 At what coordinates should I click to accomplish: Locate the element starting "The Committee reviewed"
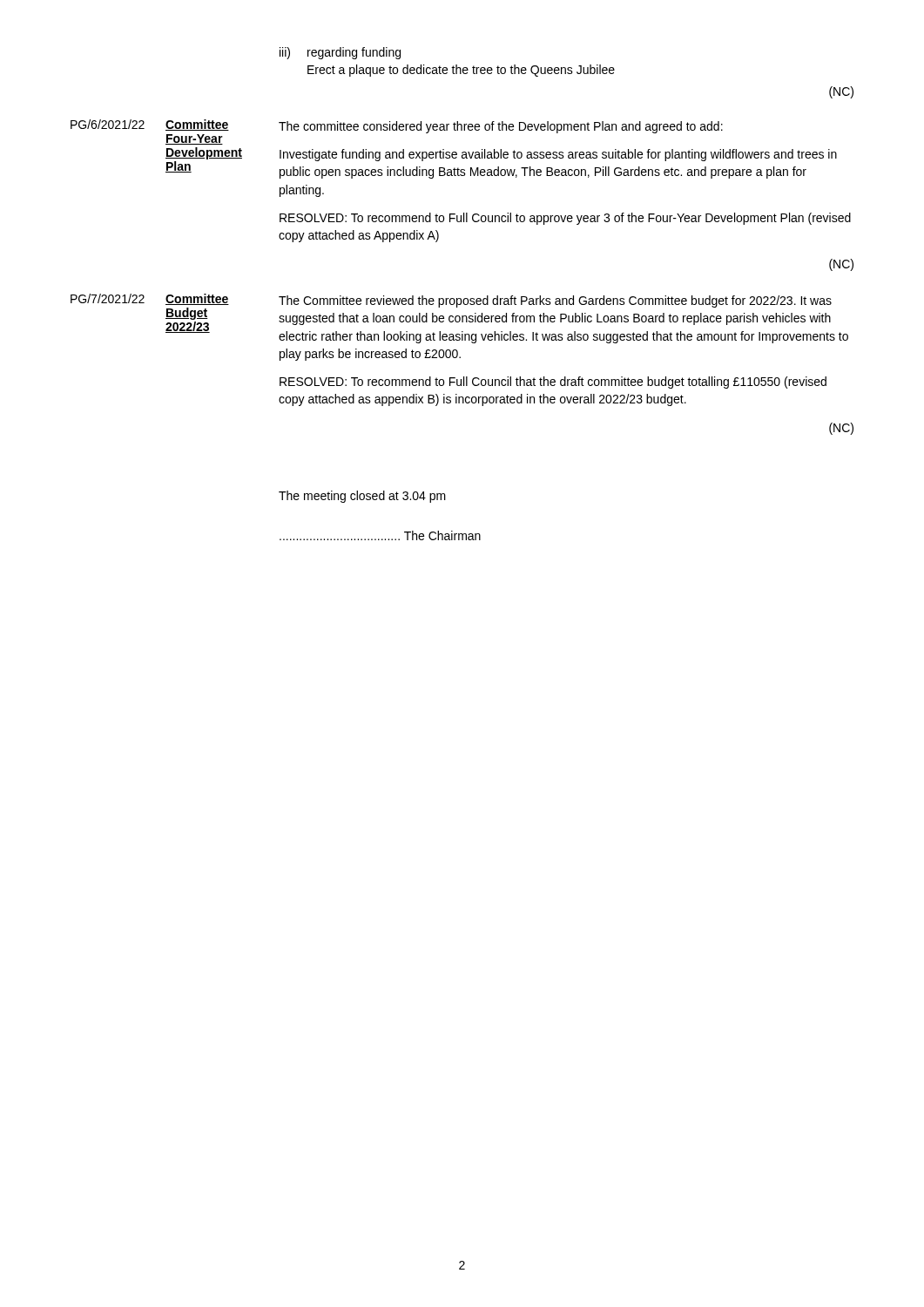[555, 301]
